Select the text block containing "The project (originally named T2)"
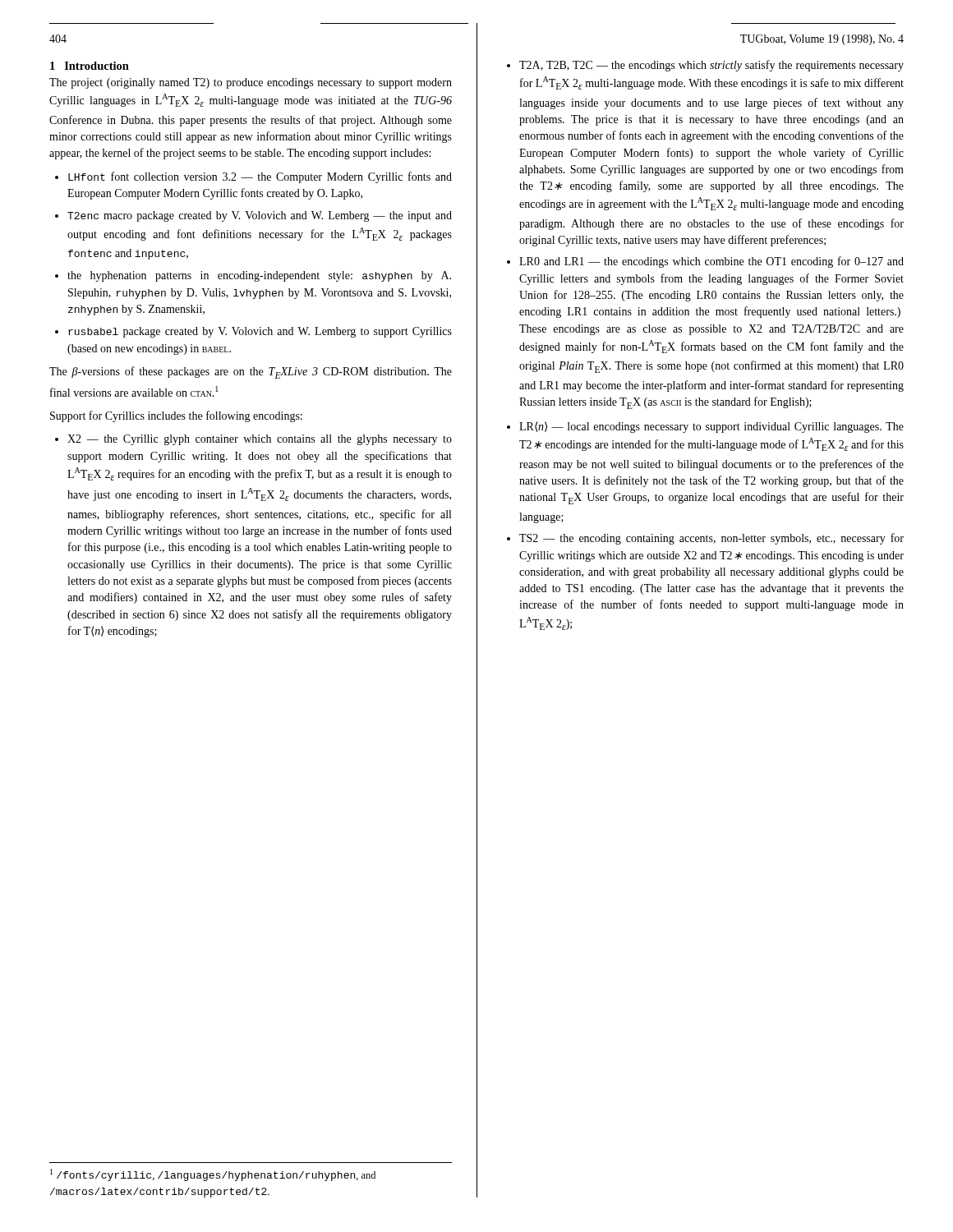The height and width of the screenshot is (1232, 953). coord(251,118)
